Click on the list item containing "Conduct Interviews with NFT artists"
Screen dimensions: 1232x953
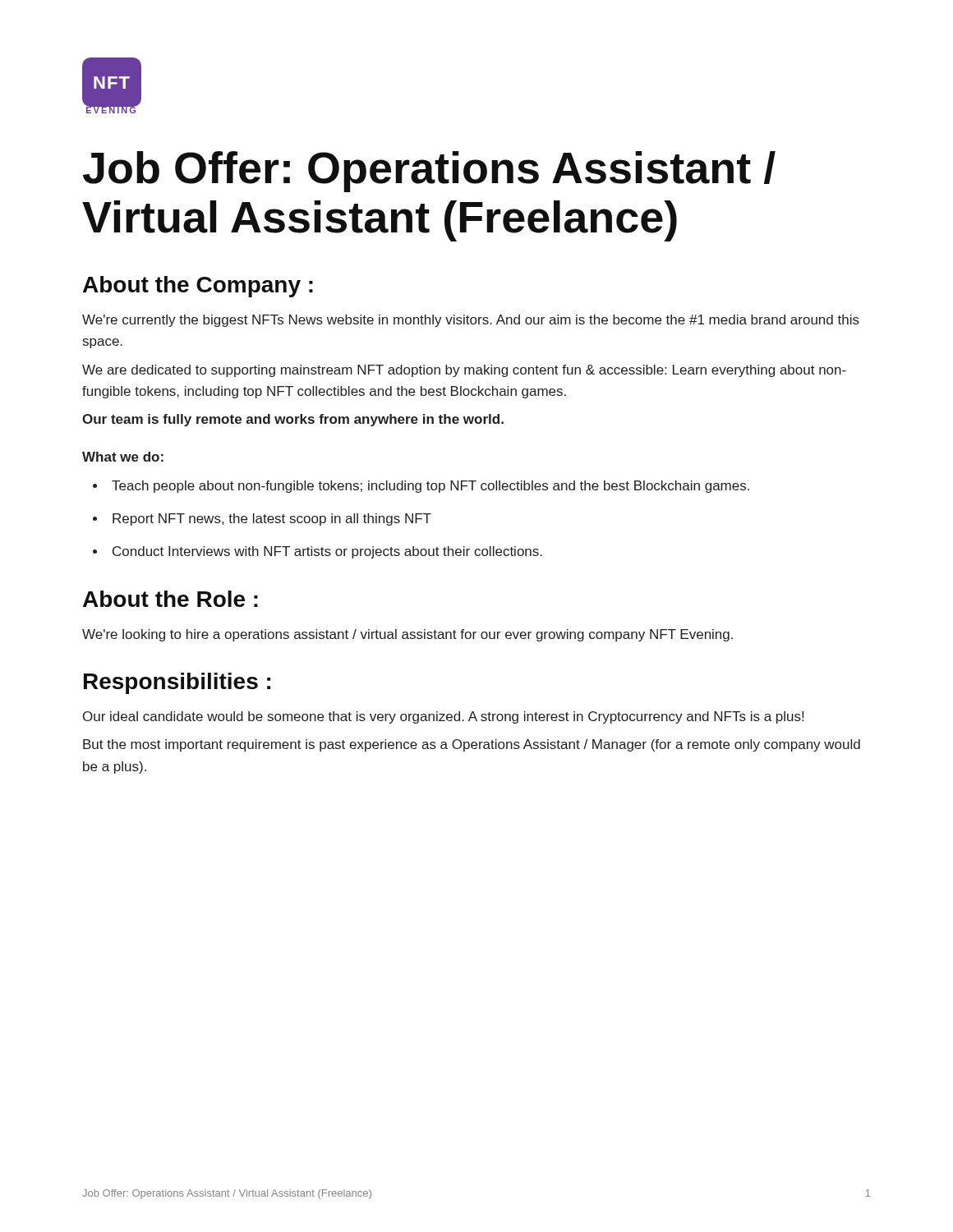(x=476, y=552)
